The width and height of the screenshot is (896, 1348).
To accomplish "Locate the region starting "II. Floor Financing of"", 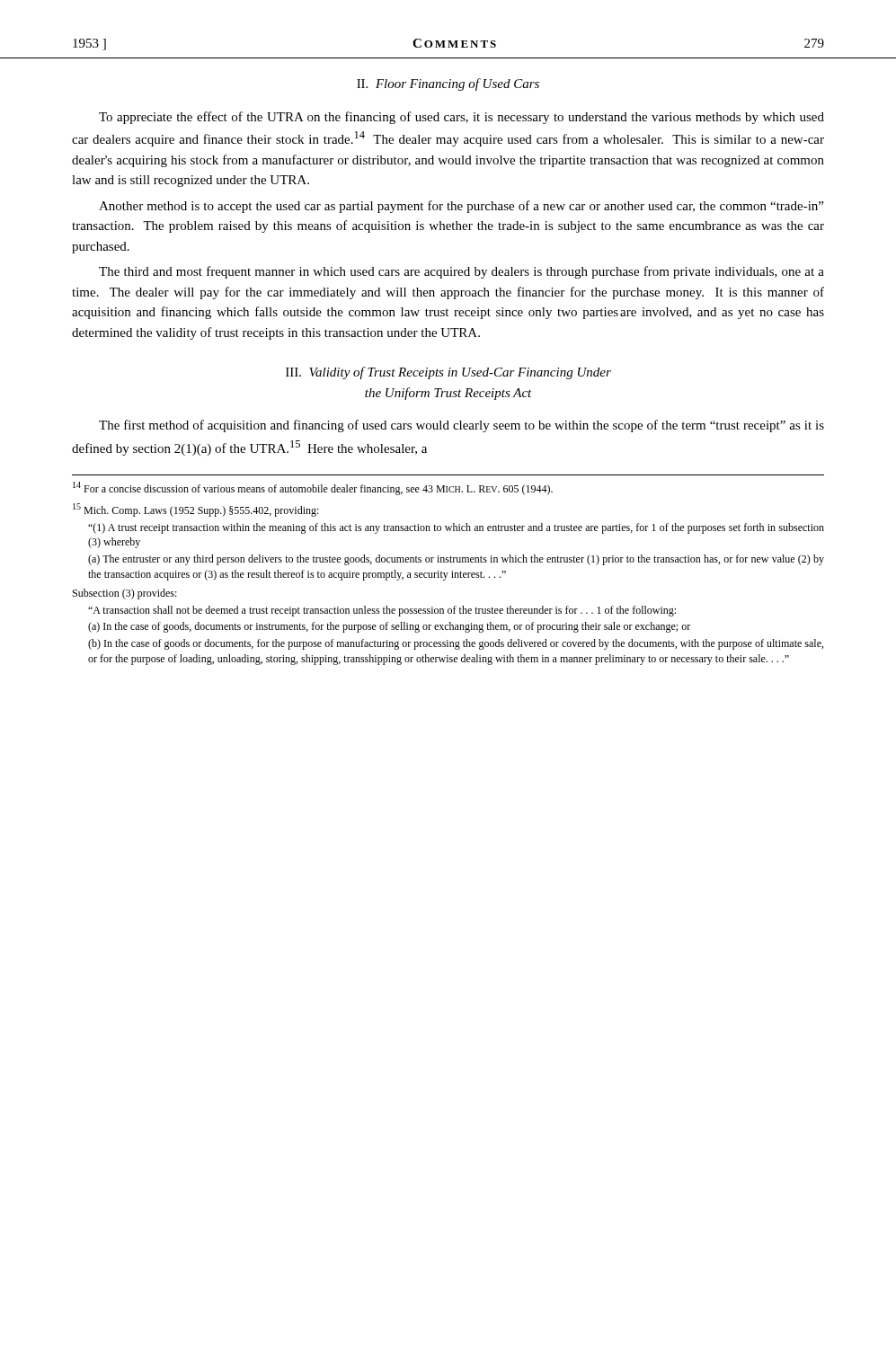I will (448, 83).
